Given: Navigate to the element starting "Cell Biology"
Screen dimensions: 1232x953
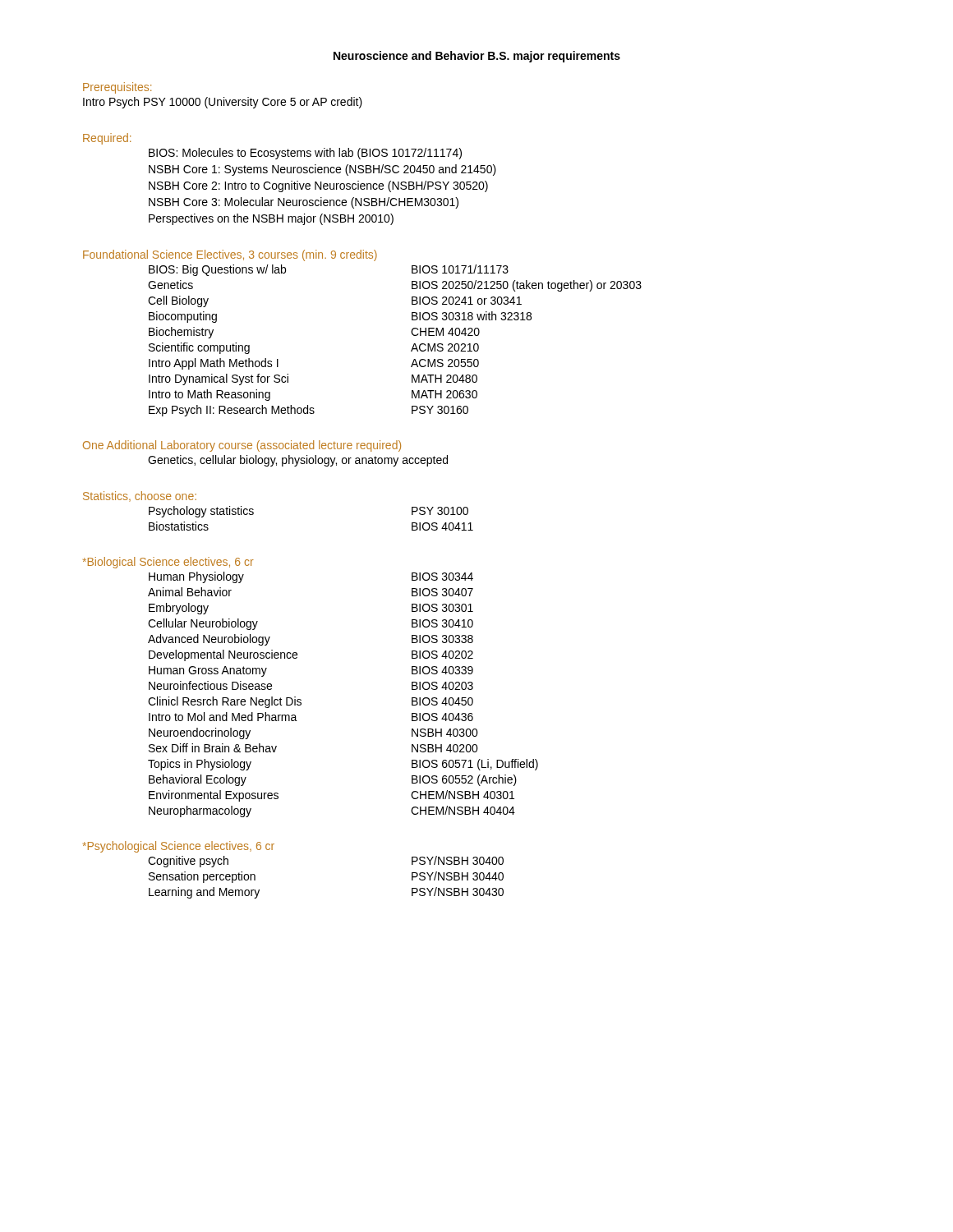Looking at the screenshot, I should (x=178, y=301).
